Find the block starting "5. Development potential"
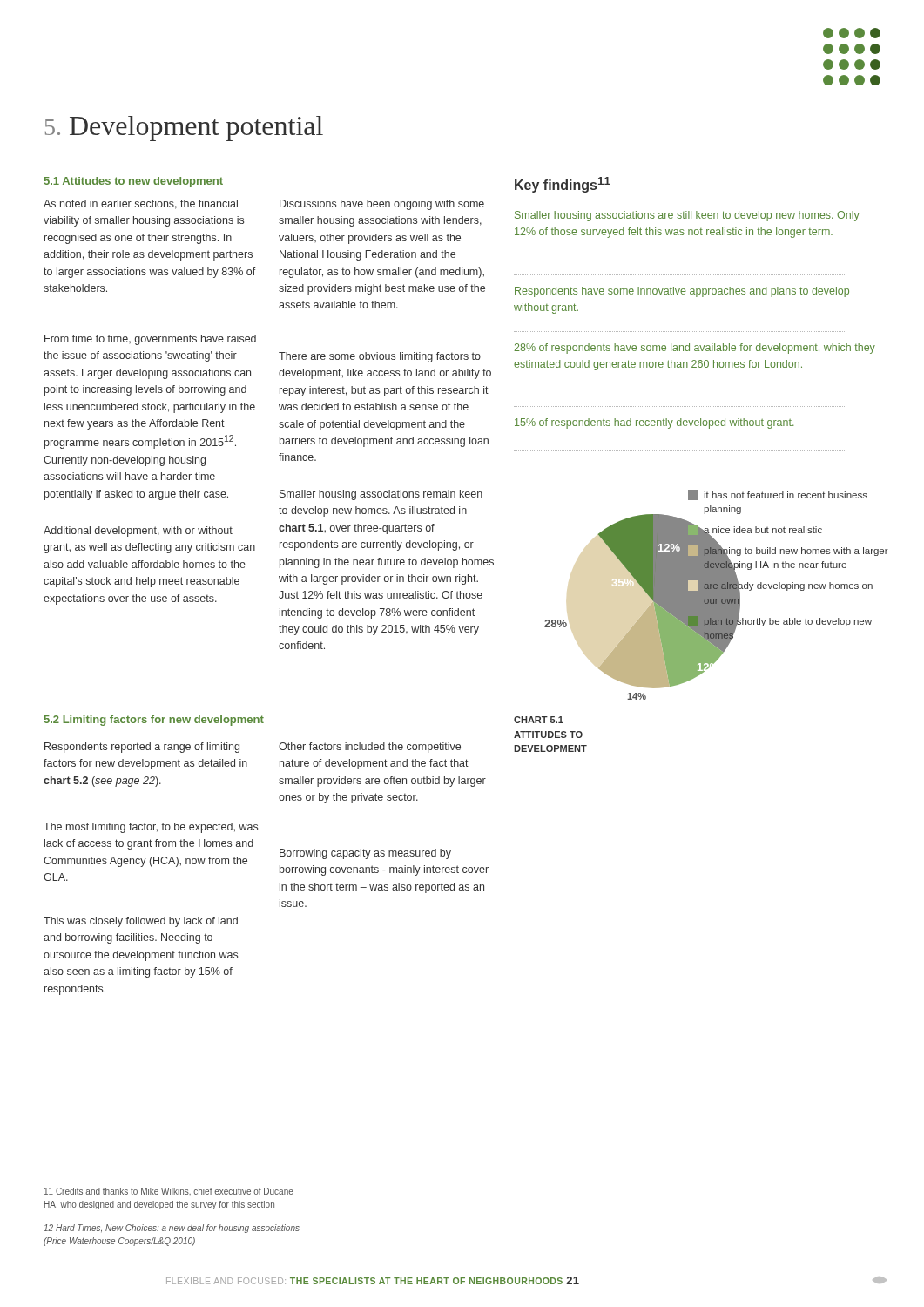 [x=183, y=125]
